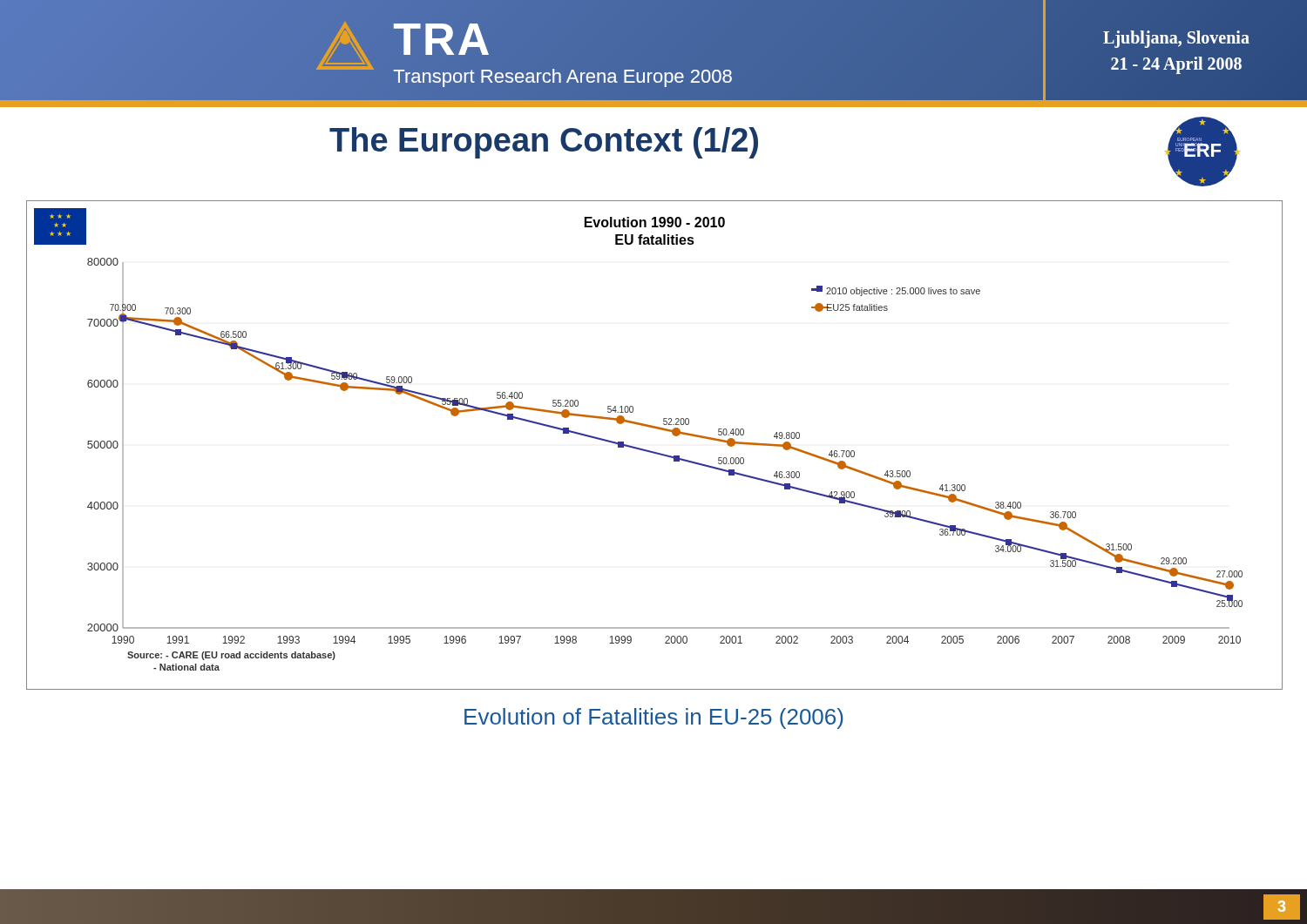
Task: Click the caption that begins "Evolution of Fatalities in EU-25"
Action: 654,717
